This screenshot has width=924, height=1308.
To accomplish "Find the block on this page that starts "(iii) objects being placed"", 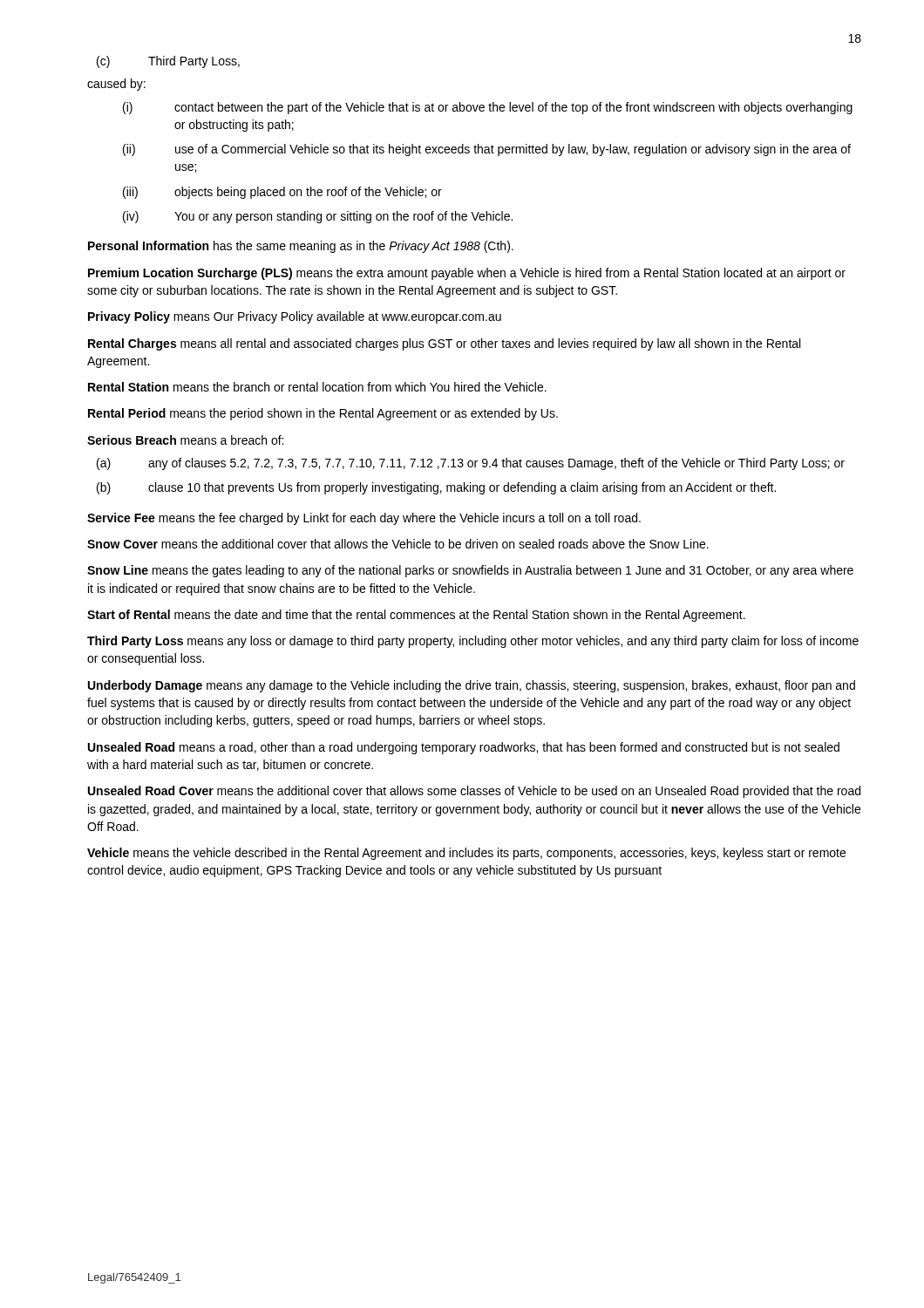I will point(282,193).
